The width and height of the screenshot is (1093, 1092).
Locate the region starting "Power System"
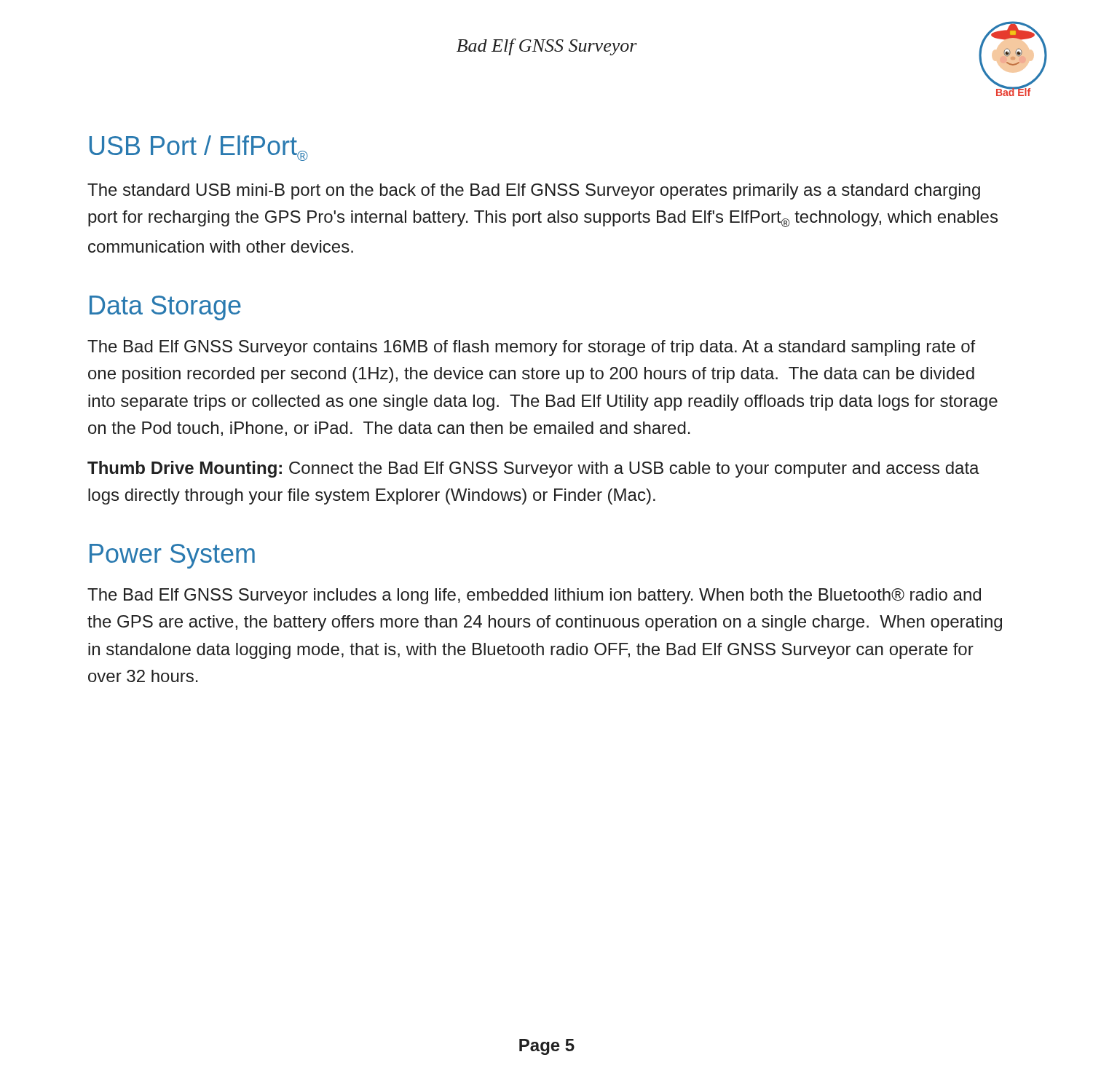click(172, 554)
